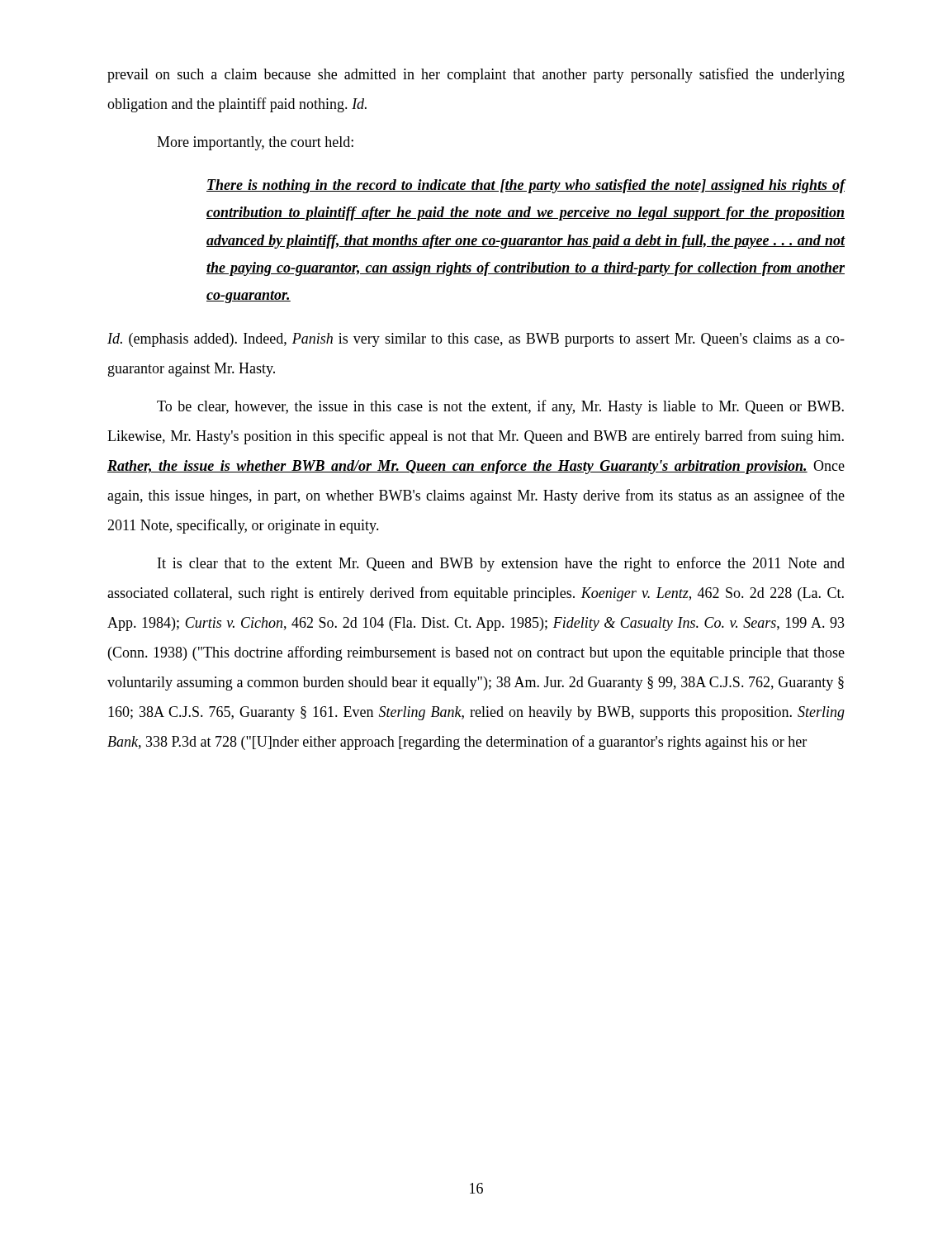Select the text block containing "Id. (emphasis added)."
The width and height of the screenshot is (952, 1239).
(476, 354)
